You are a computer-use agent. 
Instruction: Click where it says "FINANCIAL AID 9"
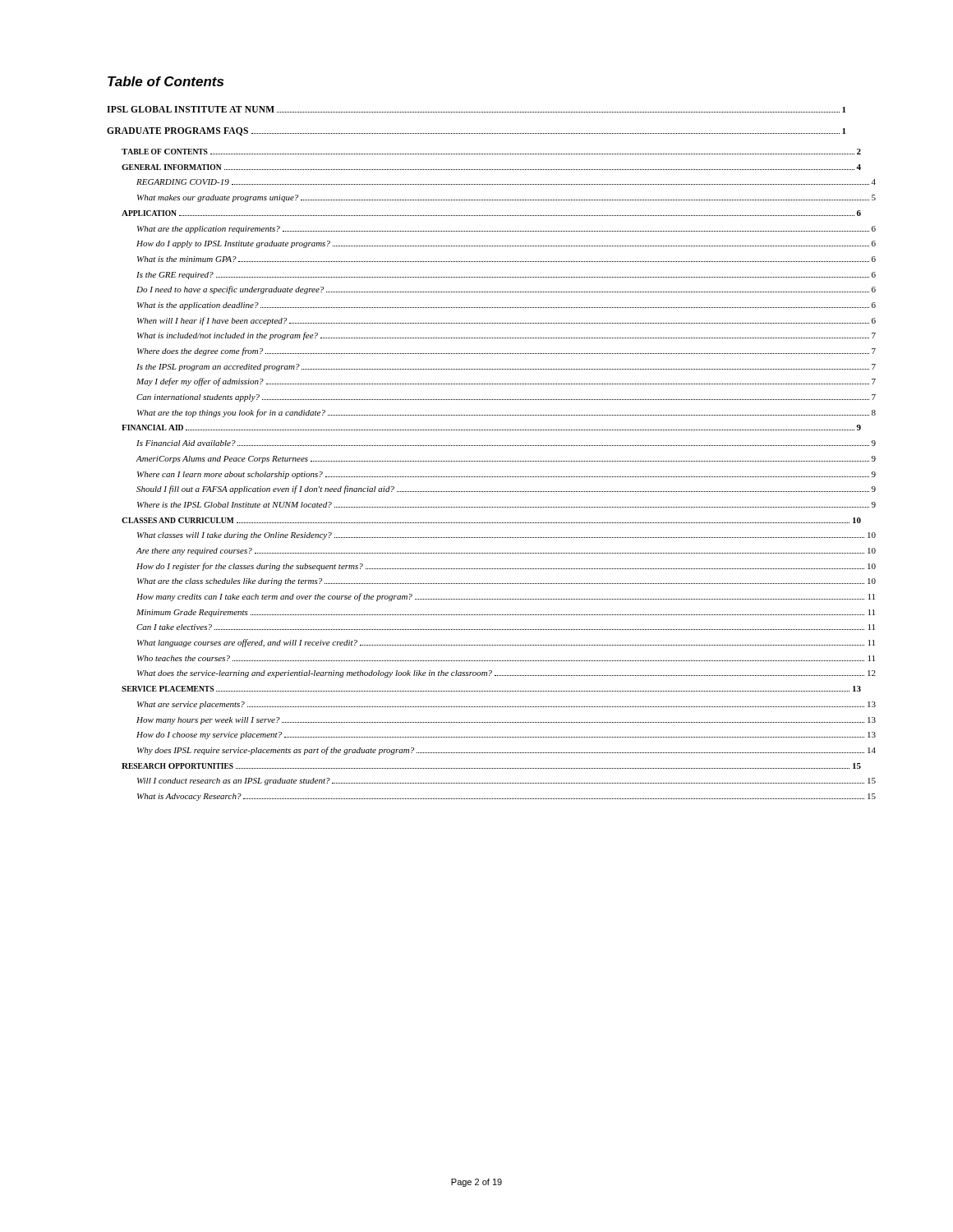coord(491,428)
